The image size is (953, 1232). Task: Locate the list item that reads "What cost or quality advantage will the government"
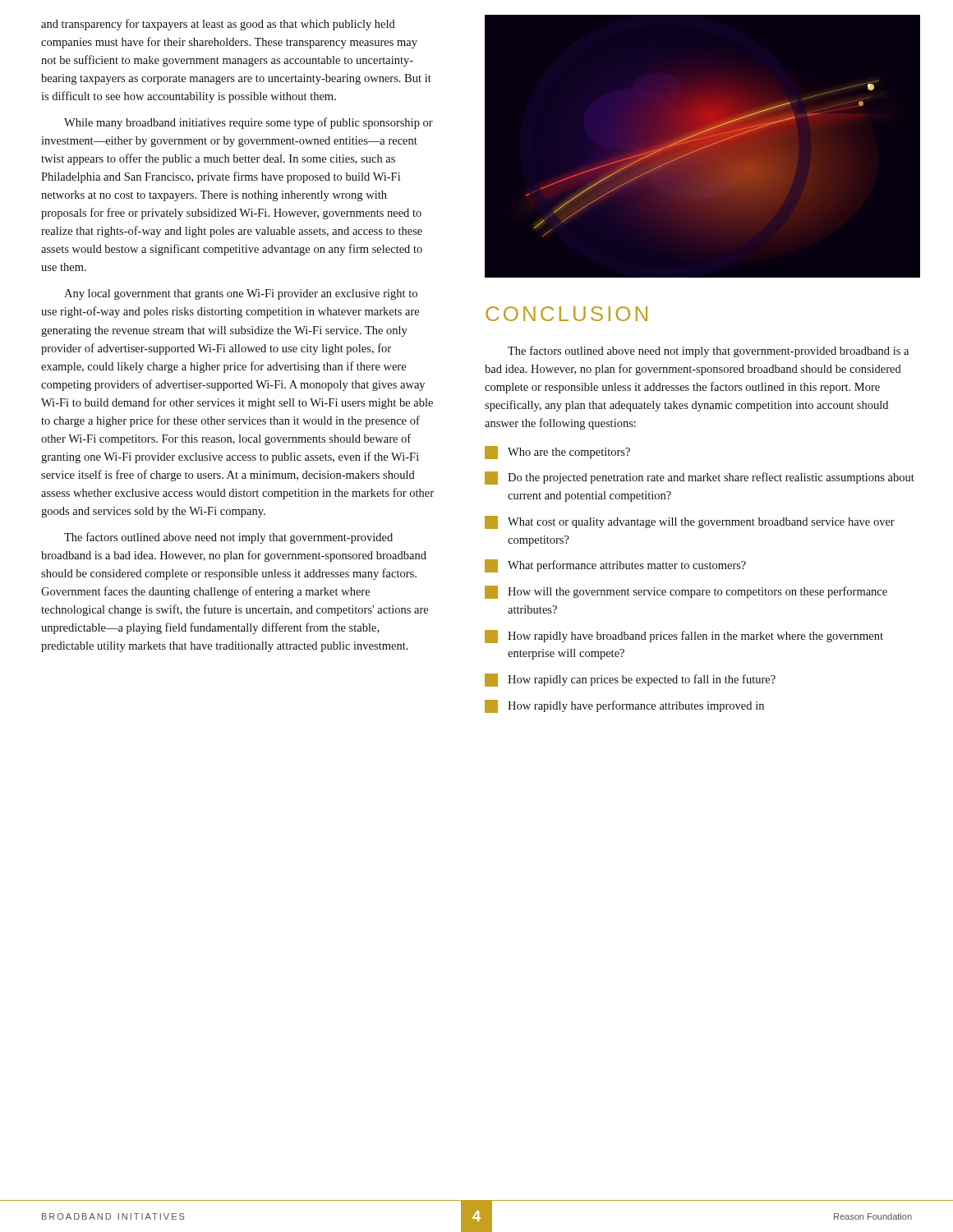pos(702,531)
